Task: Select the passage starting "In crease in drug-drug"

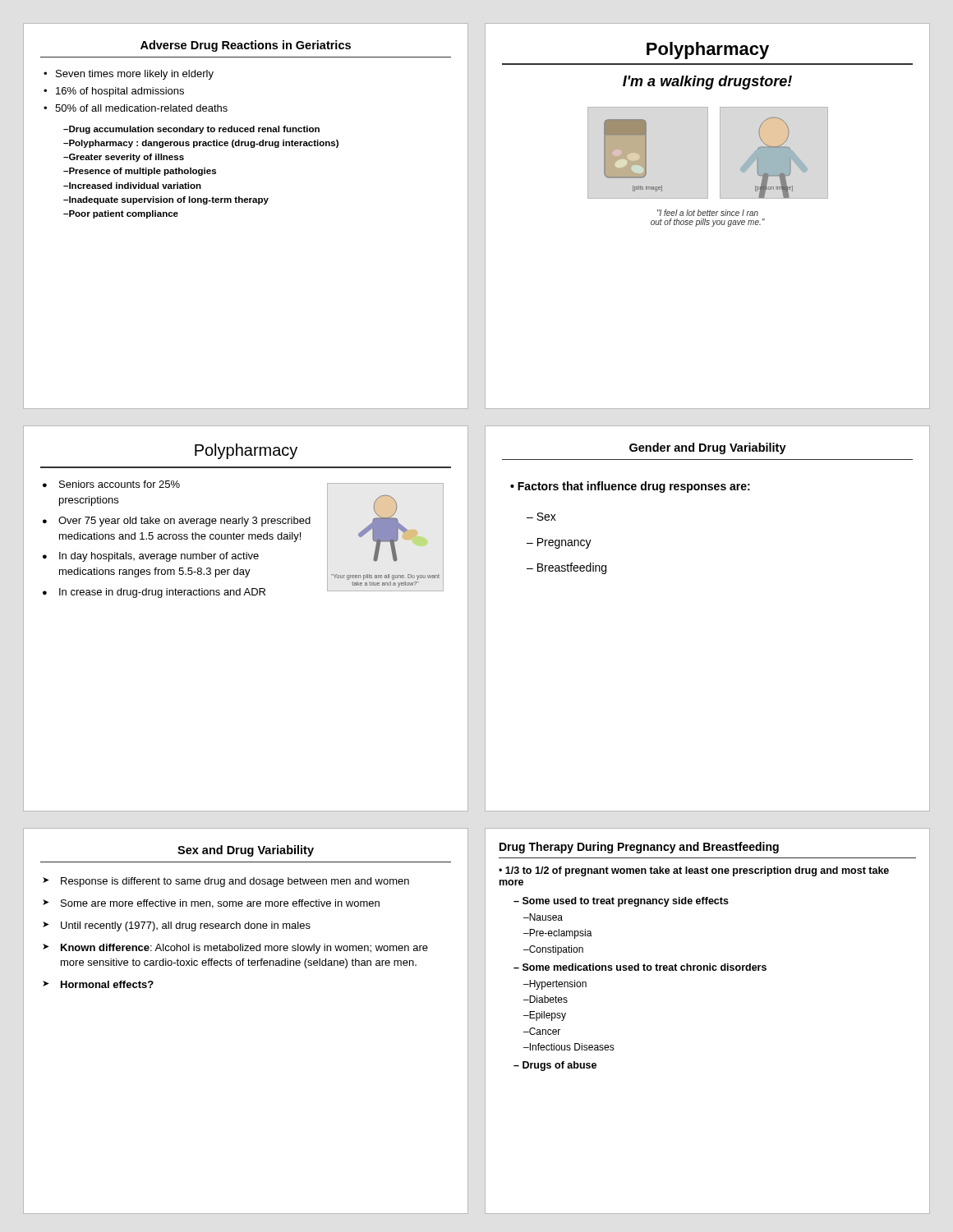Action: coord(162,592)
